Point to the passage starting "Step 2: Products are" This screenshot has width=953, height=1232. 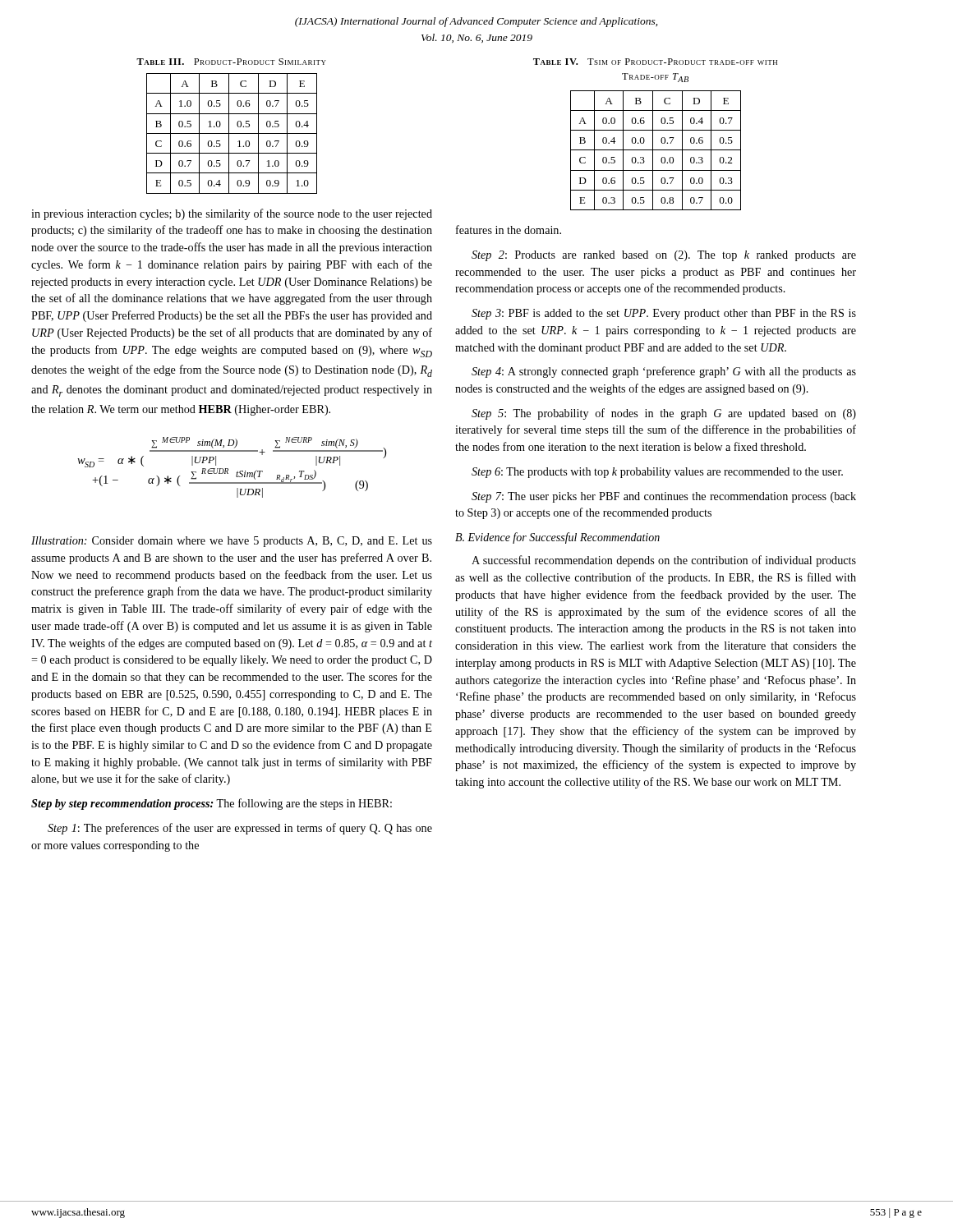[x=656, y=272]
